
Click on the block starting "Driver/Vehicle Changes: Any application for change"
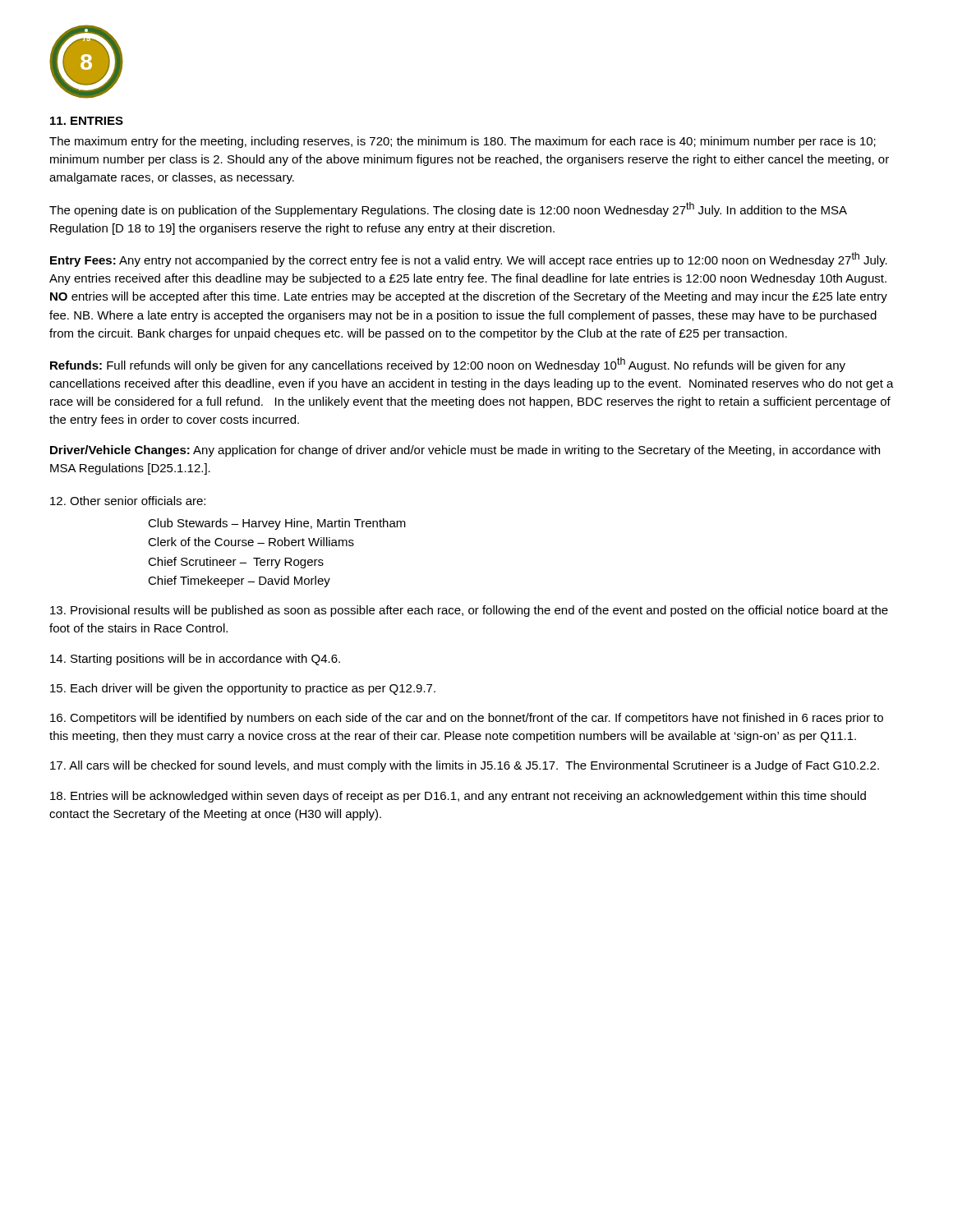(x=465, y=458)
